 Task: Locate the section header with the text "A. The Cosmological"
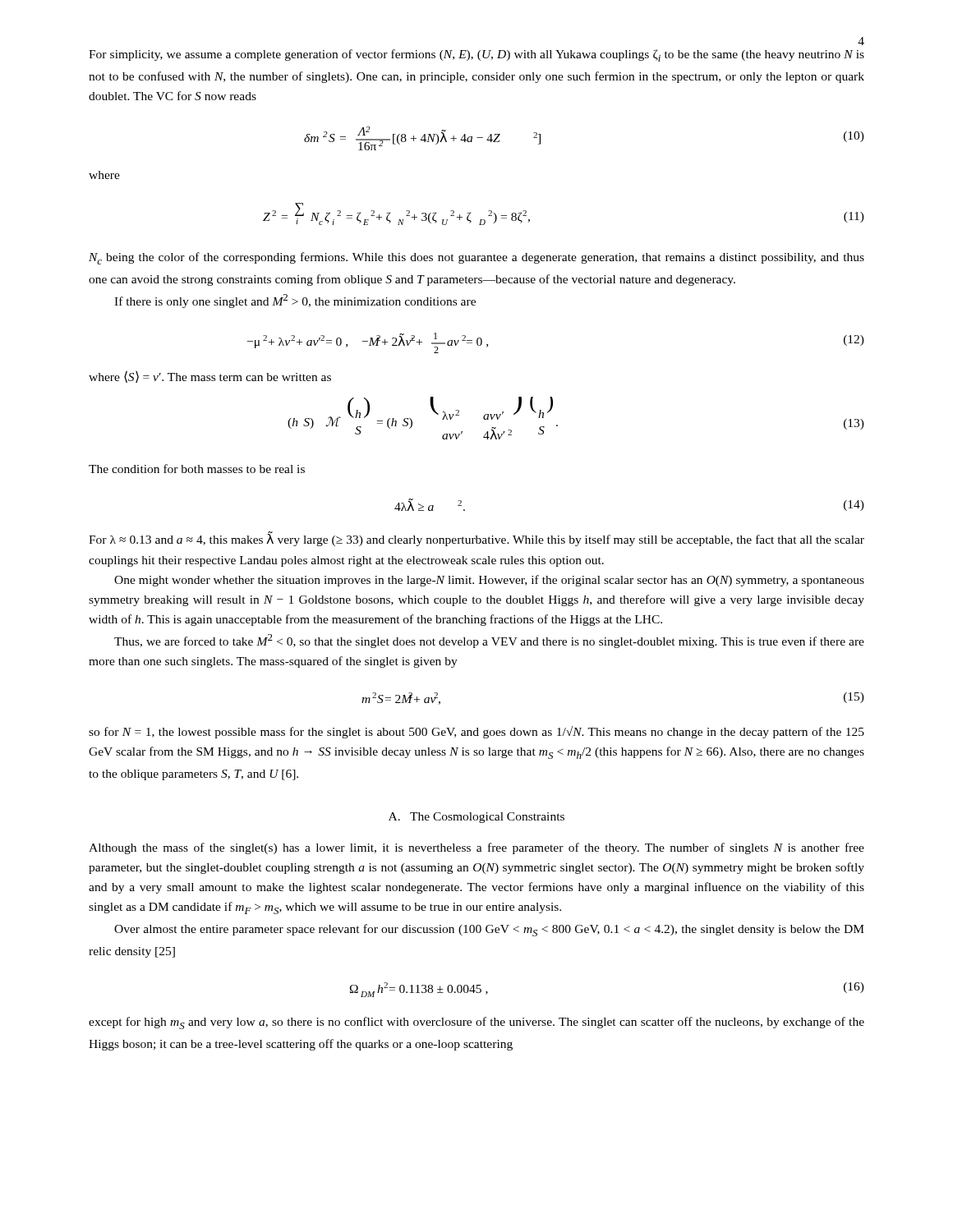click(x=476, y=816)
